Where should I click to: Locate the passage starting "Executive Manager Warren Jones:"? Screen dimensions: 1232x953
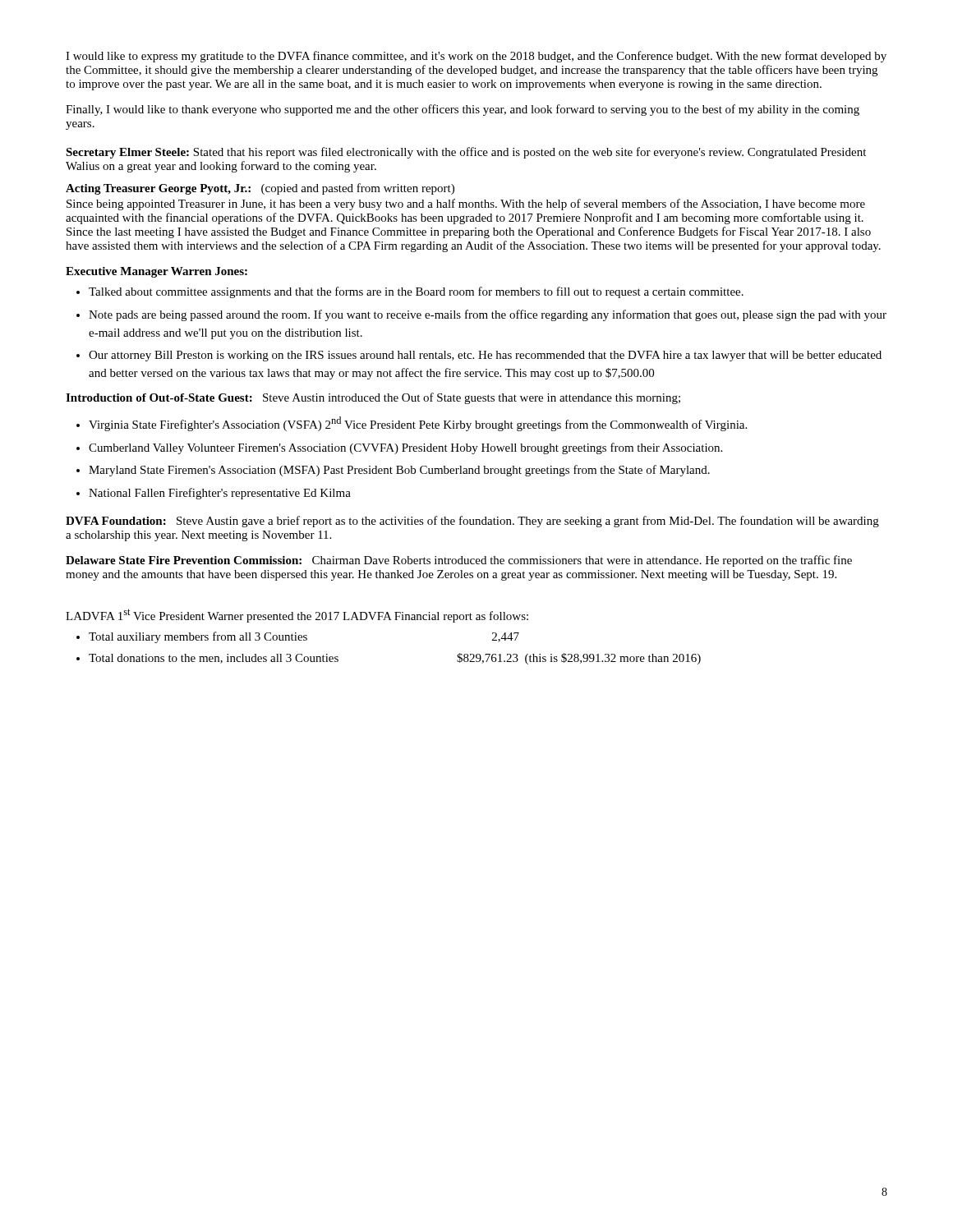click(x=157, y=271)
